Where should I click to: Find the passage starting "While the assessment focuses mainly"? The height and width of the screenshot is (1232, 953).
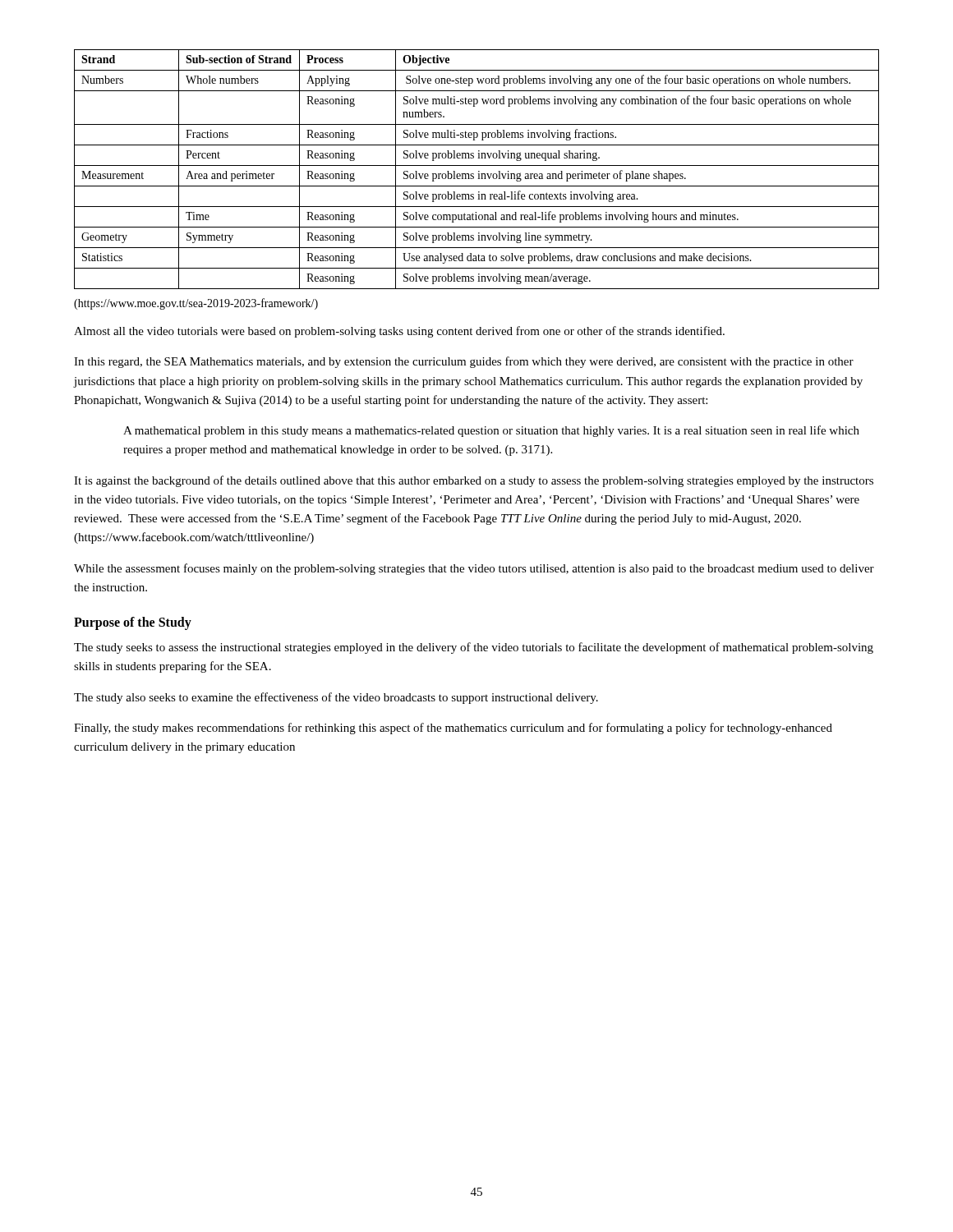pyautogui.click(x=474, y=578)
